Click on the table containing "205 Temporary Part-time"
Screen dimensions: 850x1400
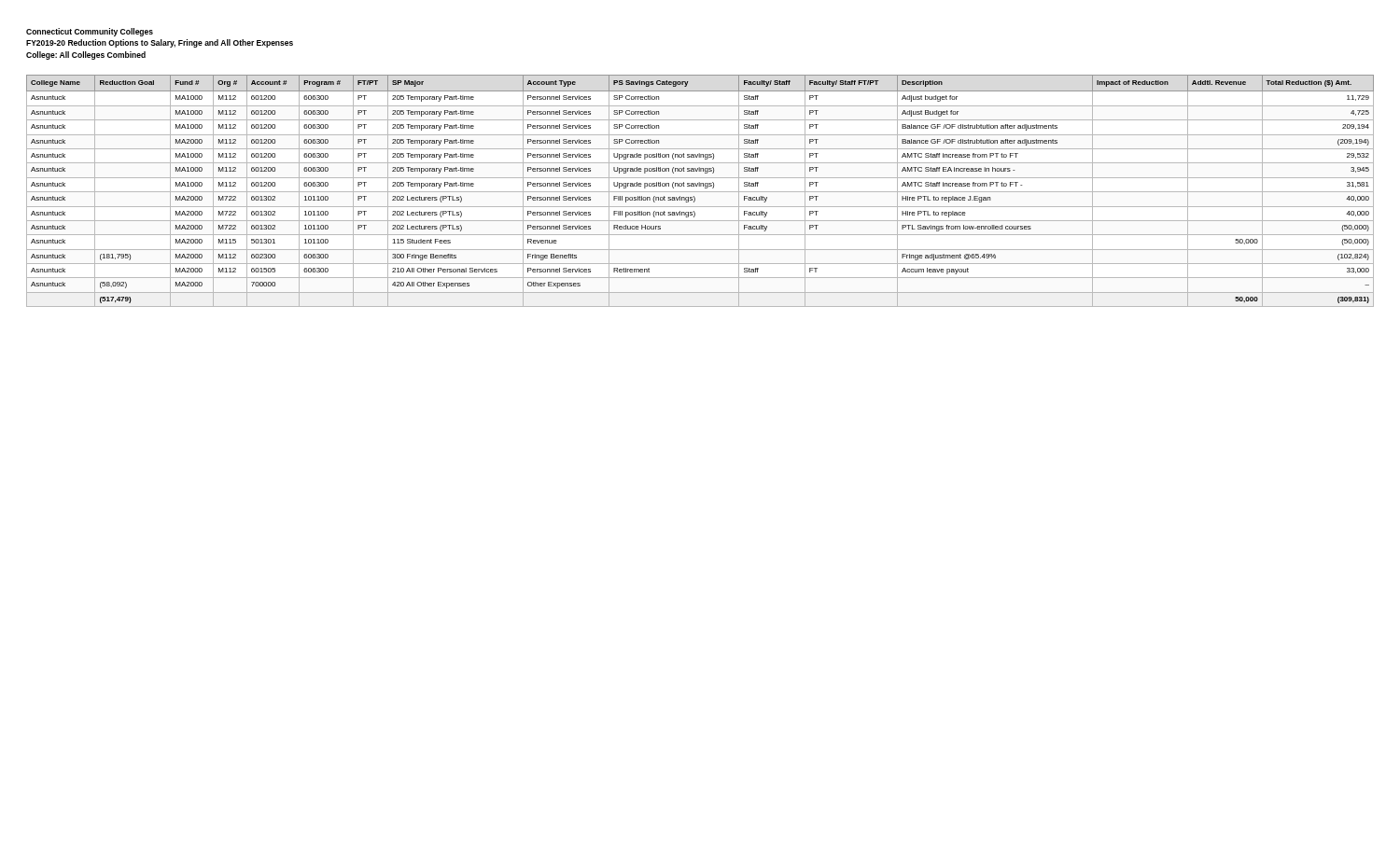click(x=700, y=191)
